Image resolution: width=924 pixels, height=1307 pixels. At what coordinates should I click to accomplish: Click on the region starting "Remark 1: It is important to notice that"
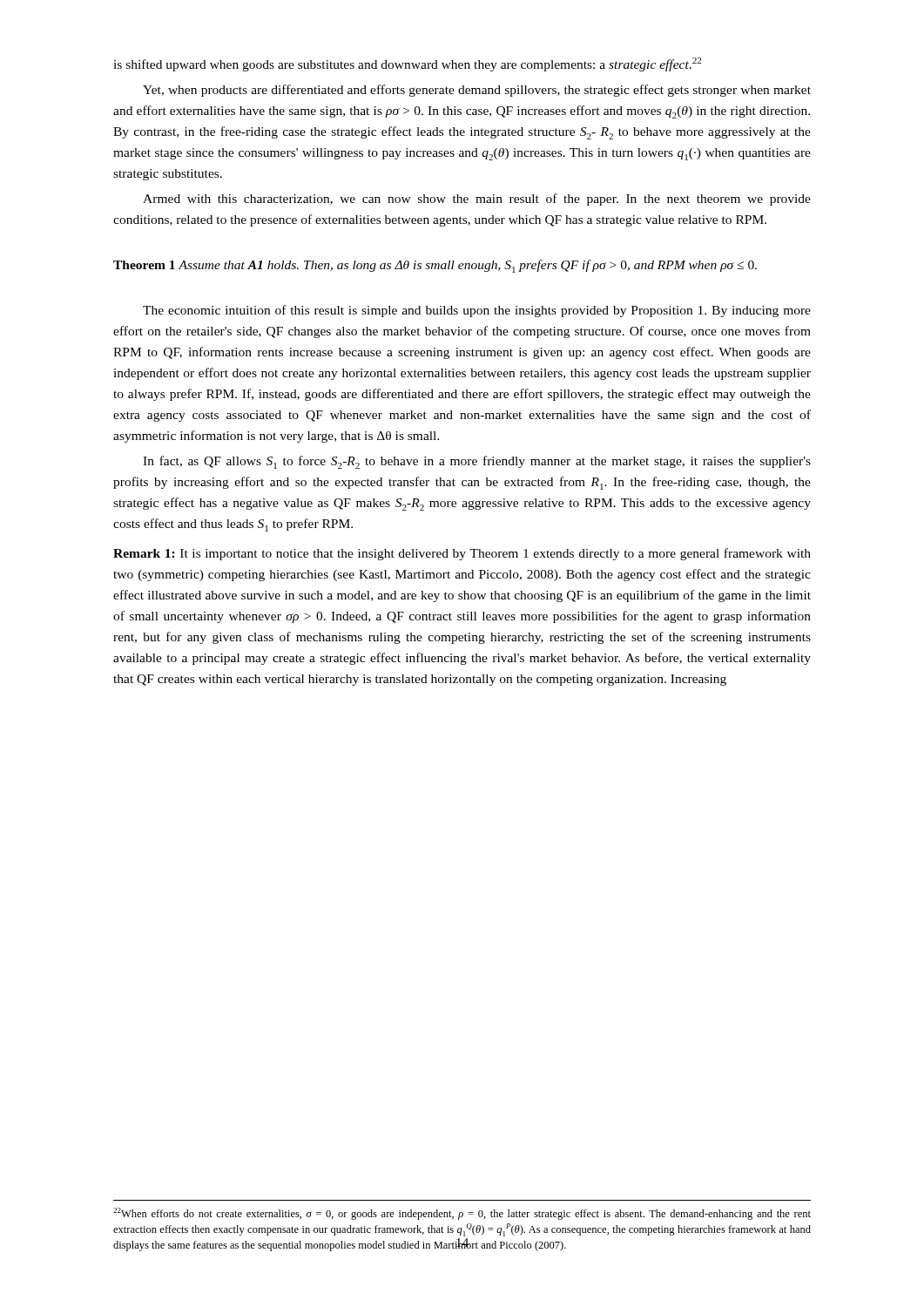[x=462, y=616]
